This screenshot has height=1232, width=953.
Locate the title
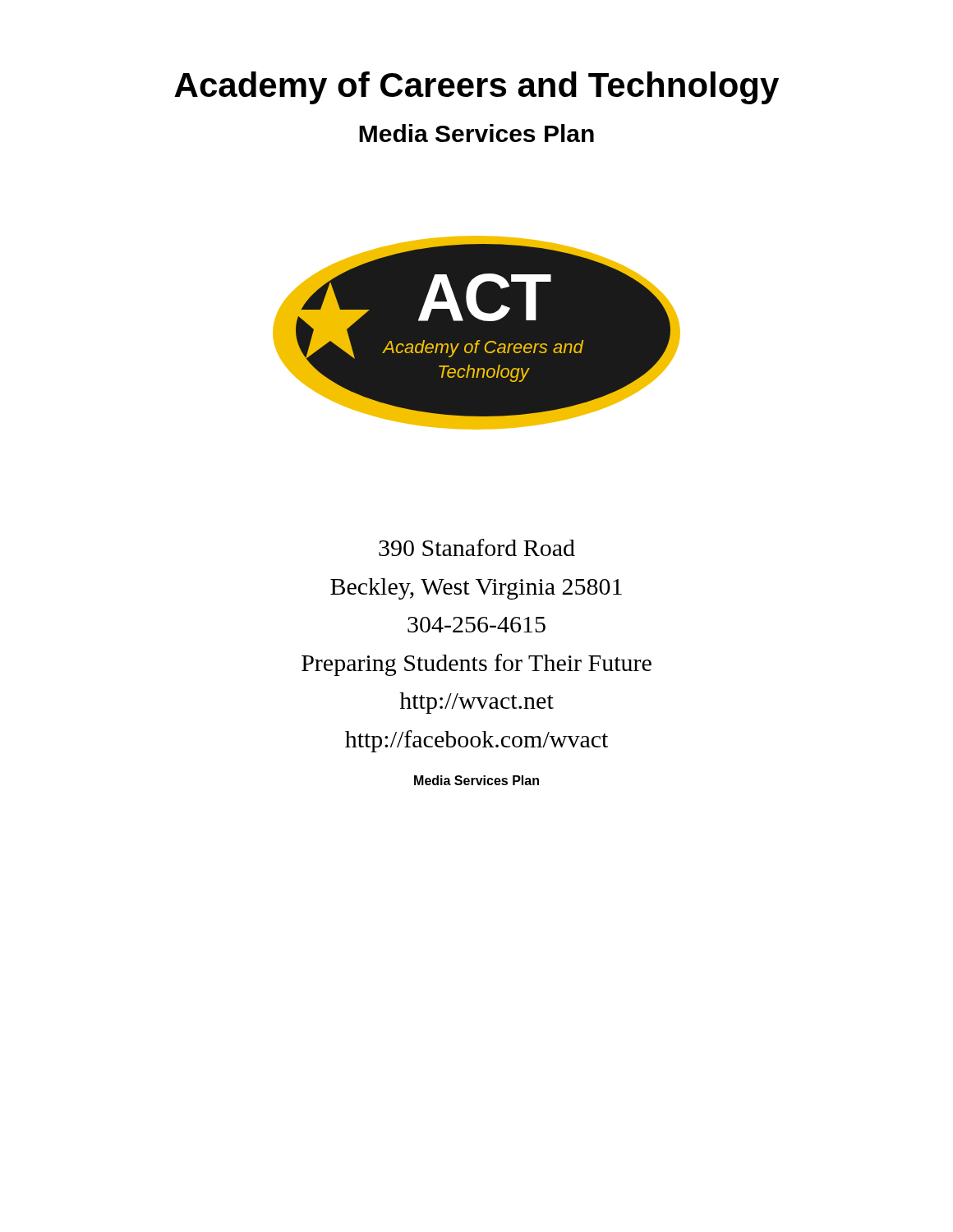point(476,85)
